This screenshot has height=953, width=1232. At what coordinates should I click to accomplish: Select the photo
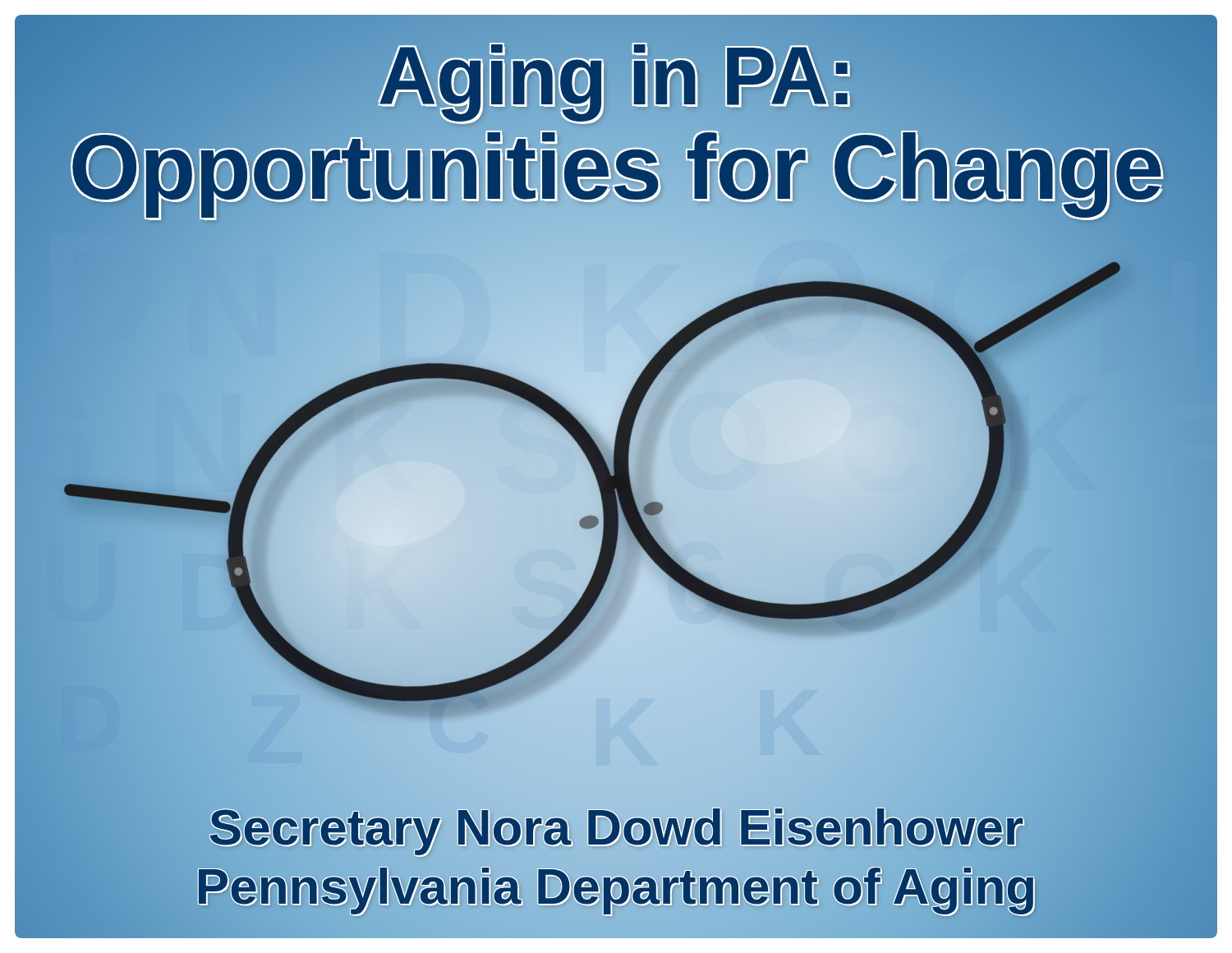[616, 476]
